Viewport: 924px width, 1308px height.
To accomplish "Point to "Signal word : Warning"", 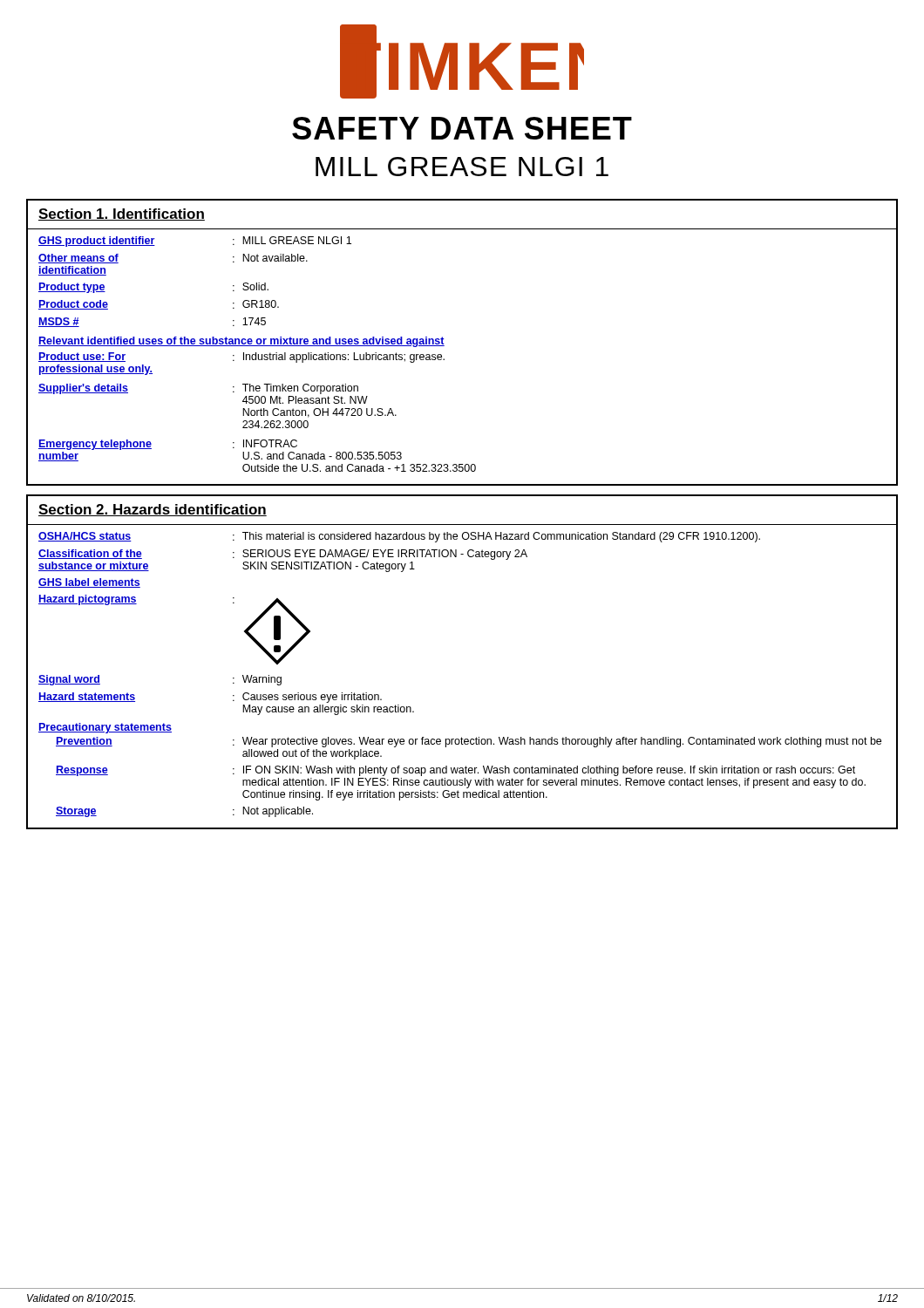I will pyautogui.click(x=69, y=680).
